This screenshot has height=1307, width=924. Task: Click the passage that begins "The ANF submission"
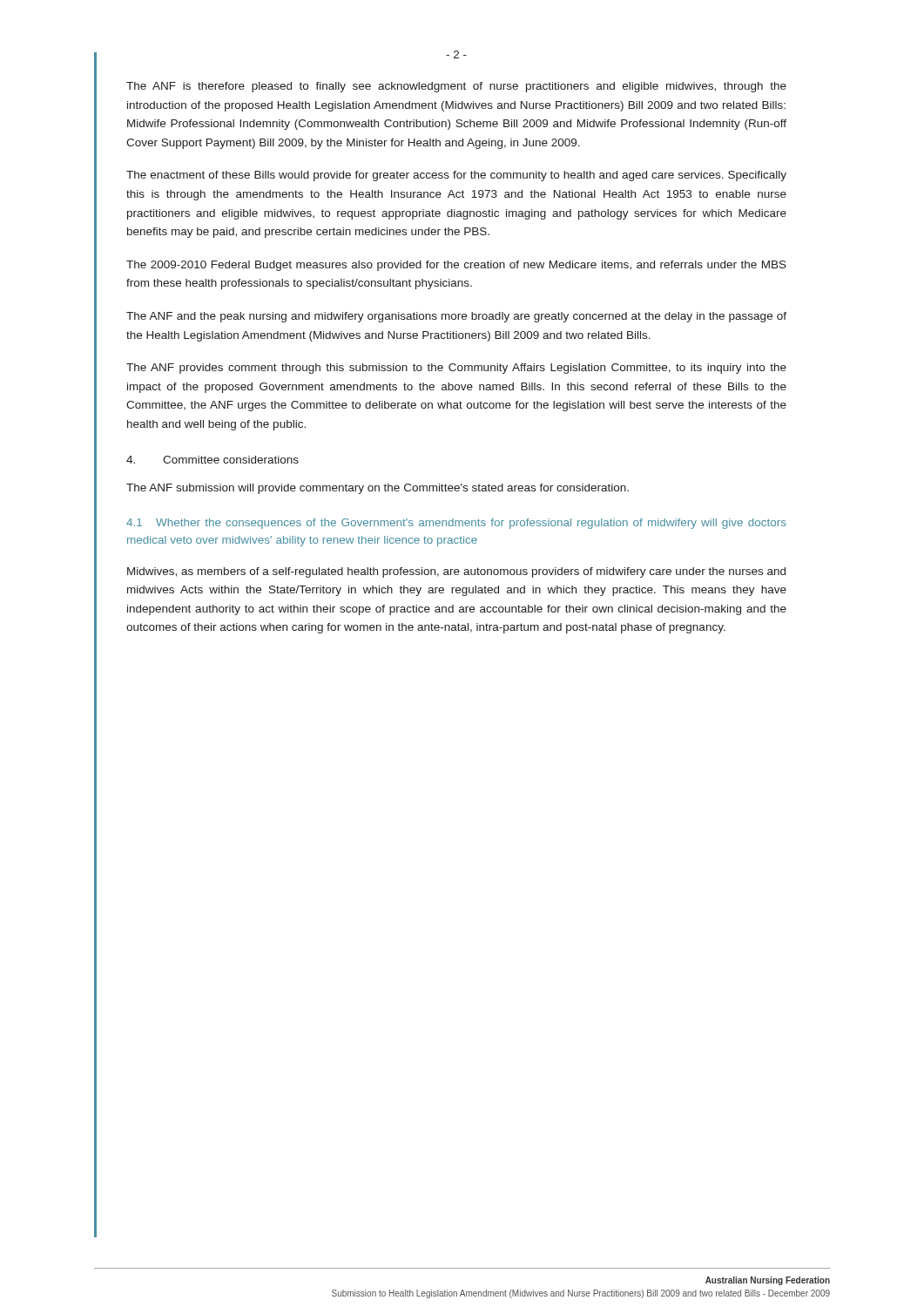tap(378, 487)
